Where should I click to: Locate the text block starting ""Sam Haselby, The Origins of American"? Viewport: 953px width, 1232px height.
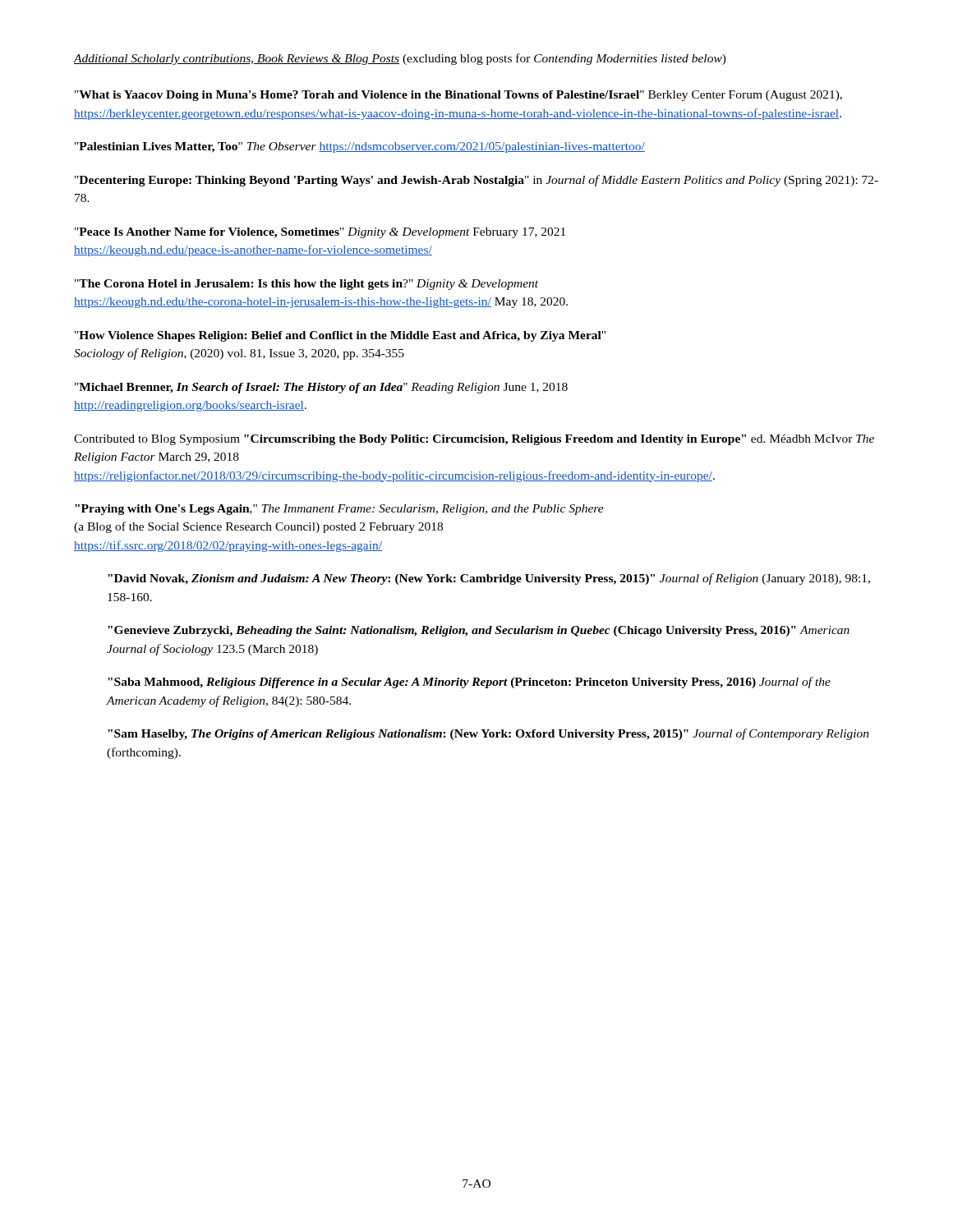tap(488, 742)
